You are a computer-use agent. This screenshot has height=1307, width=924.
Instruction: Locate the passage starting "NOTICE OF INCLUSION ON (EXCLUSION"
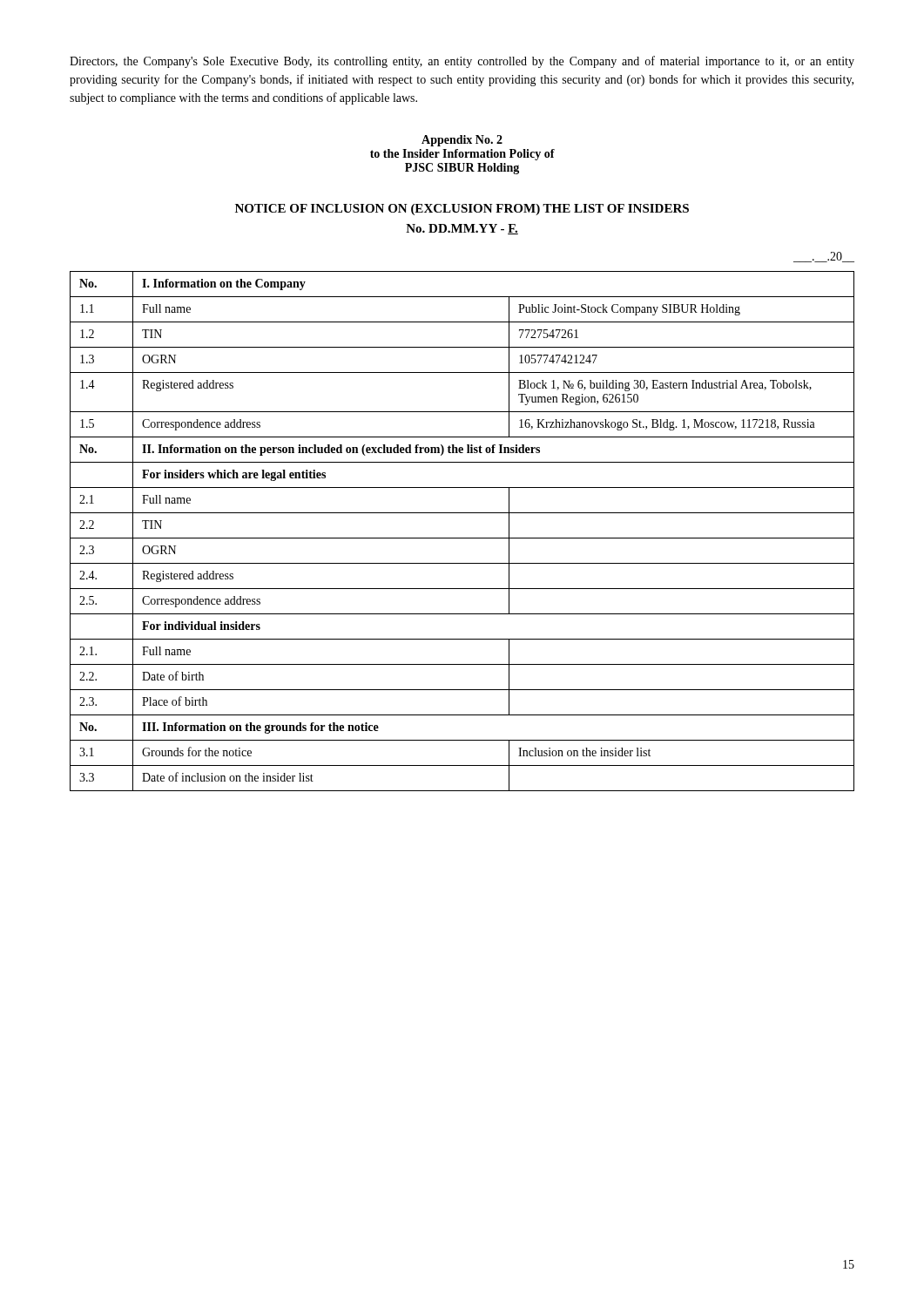tap(462, 208)
